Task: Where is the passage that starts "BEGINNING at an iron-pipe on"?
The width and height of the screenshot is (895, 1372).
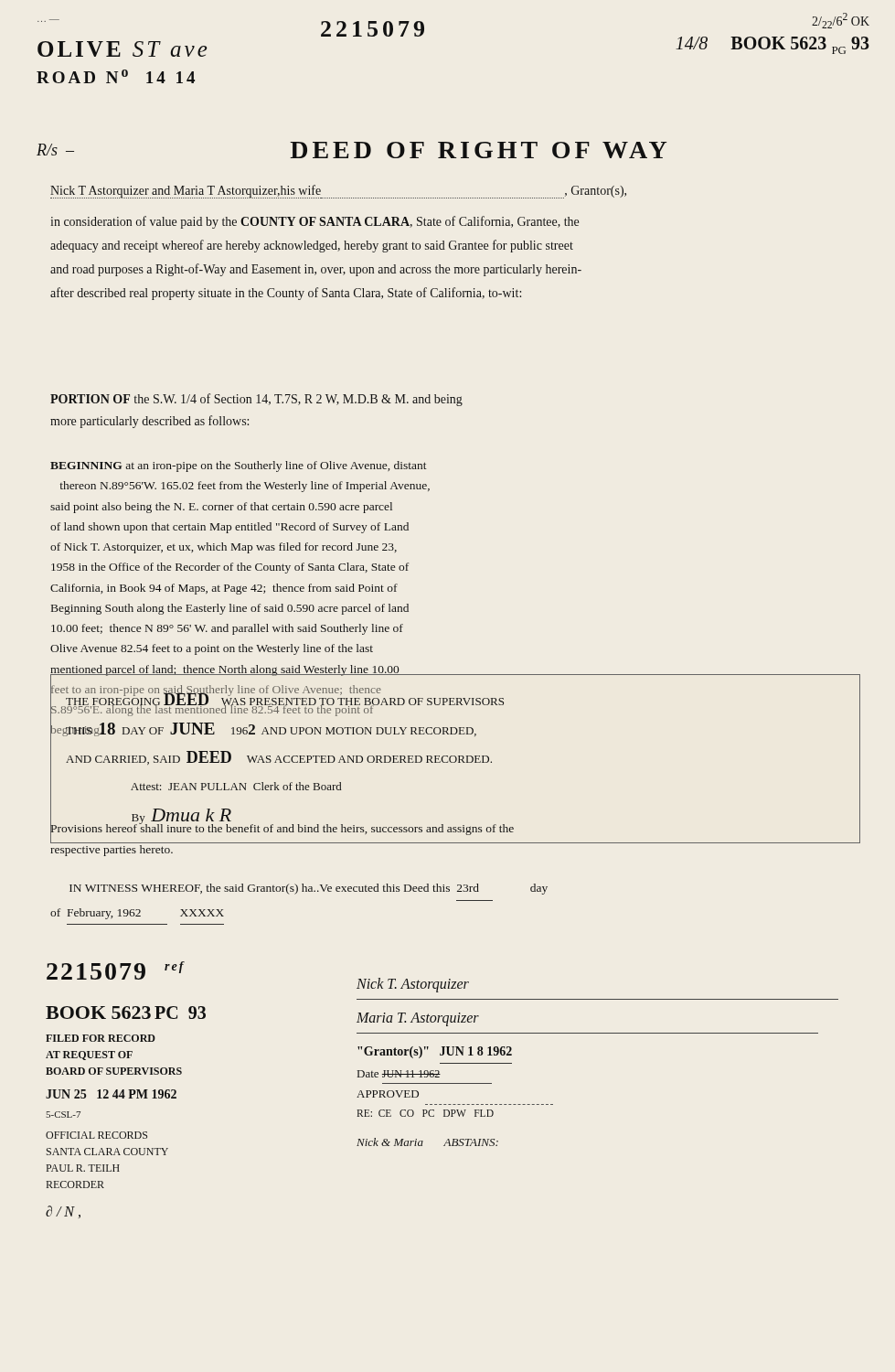Action: coord(240,598)
